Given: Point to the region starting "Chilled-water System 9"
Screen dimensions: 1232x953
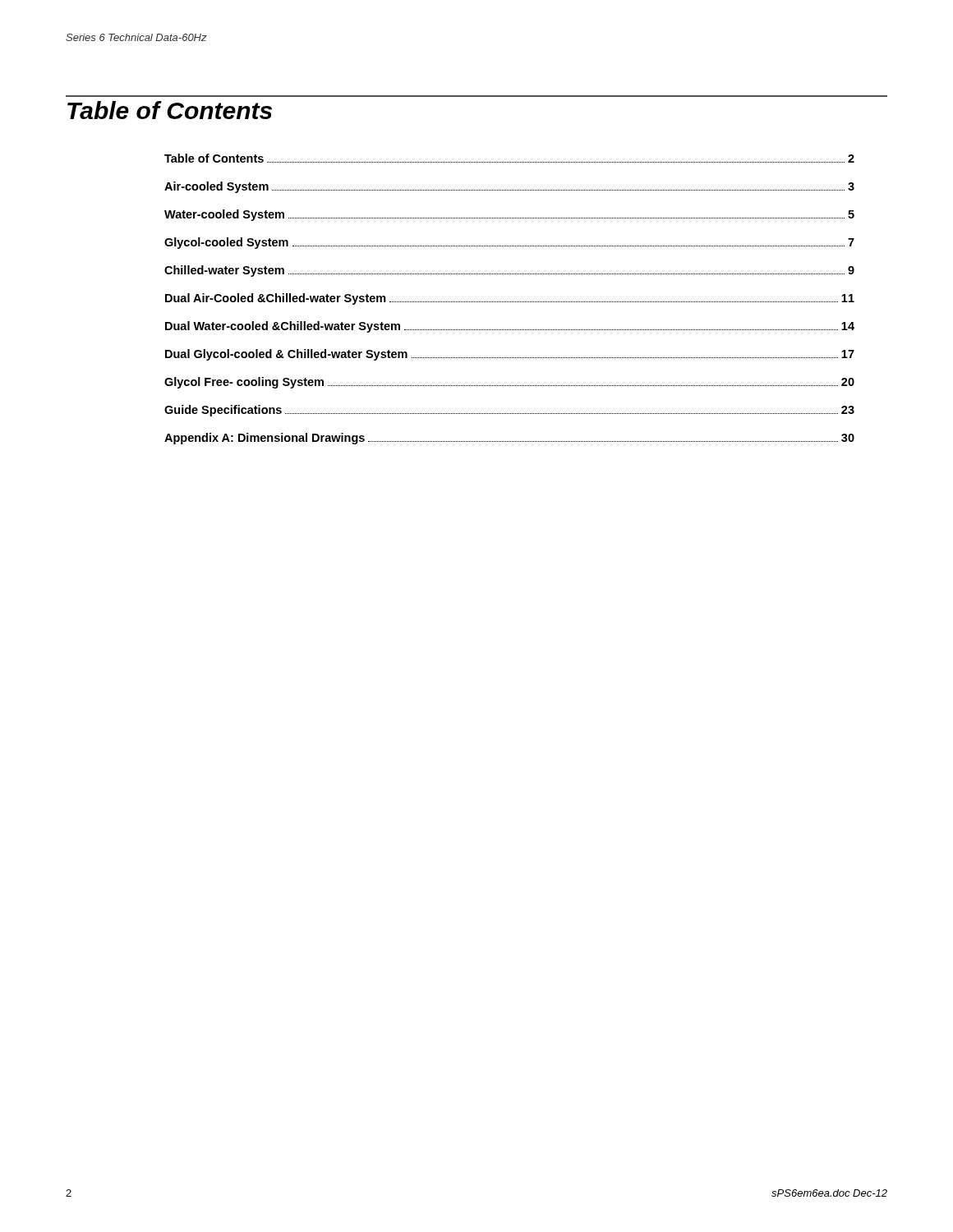Looking at the screenshot, I should point(509,270).
